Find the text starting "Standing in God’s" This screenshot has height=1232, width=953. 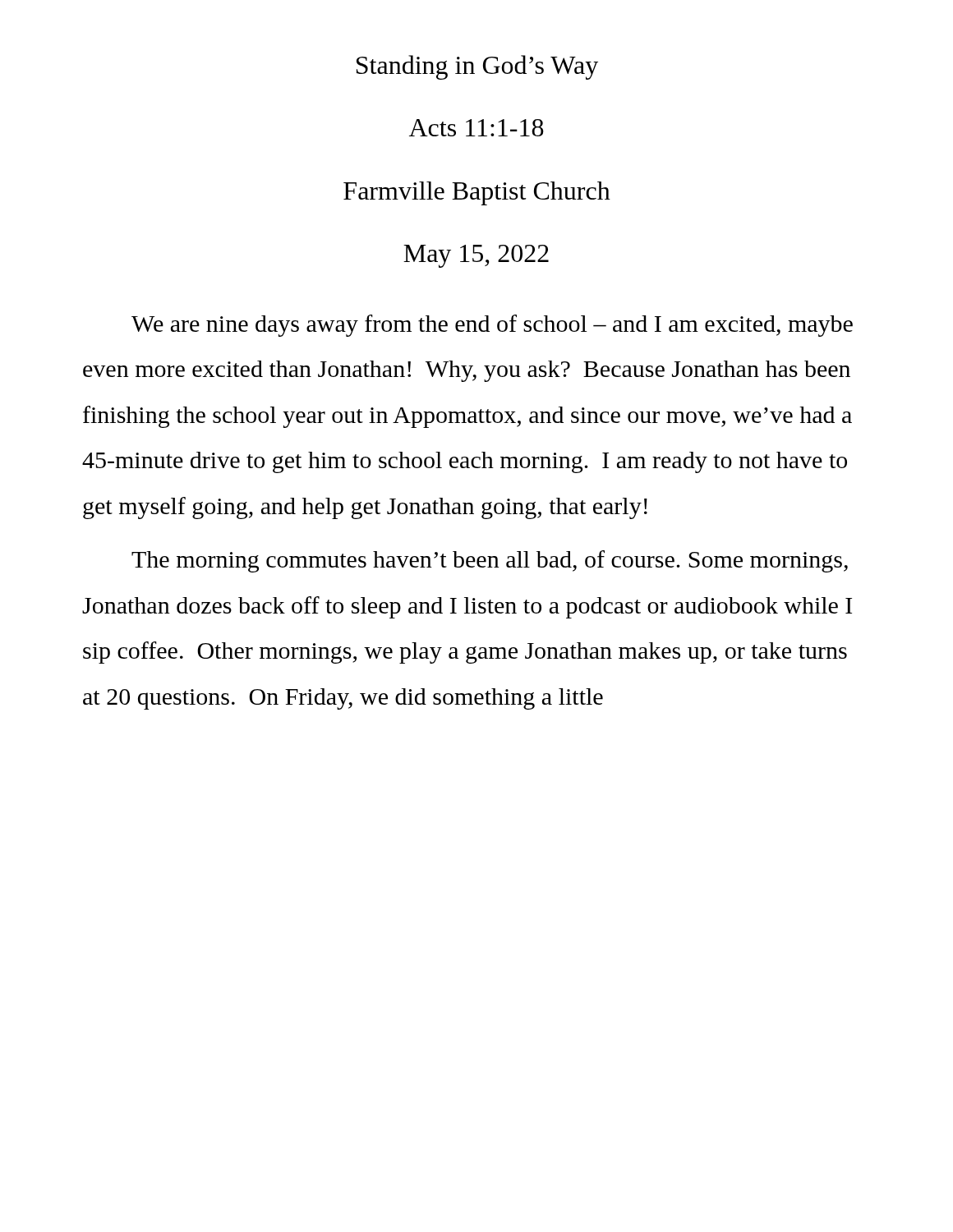point(476,65)
